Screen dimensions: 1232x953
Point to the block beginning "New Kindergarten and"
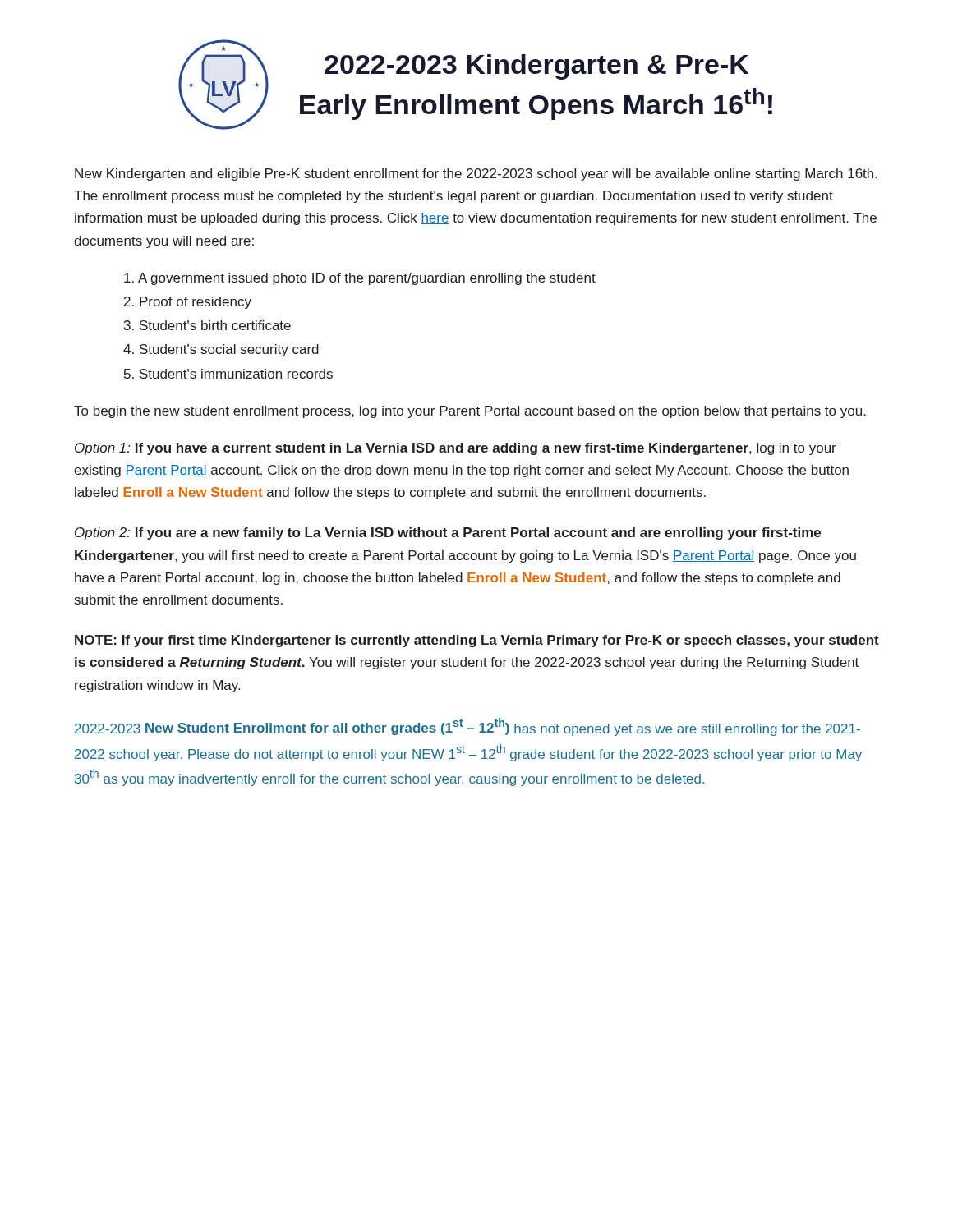pyautogui.click(x=476, y=207)
